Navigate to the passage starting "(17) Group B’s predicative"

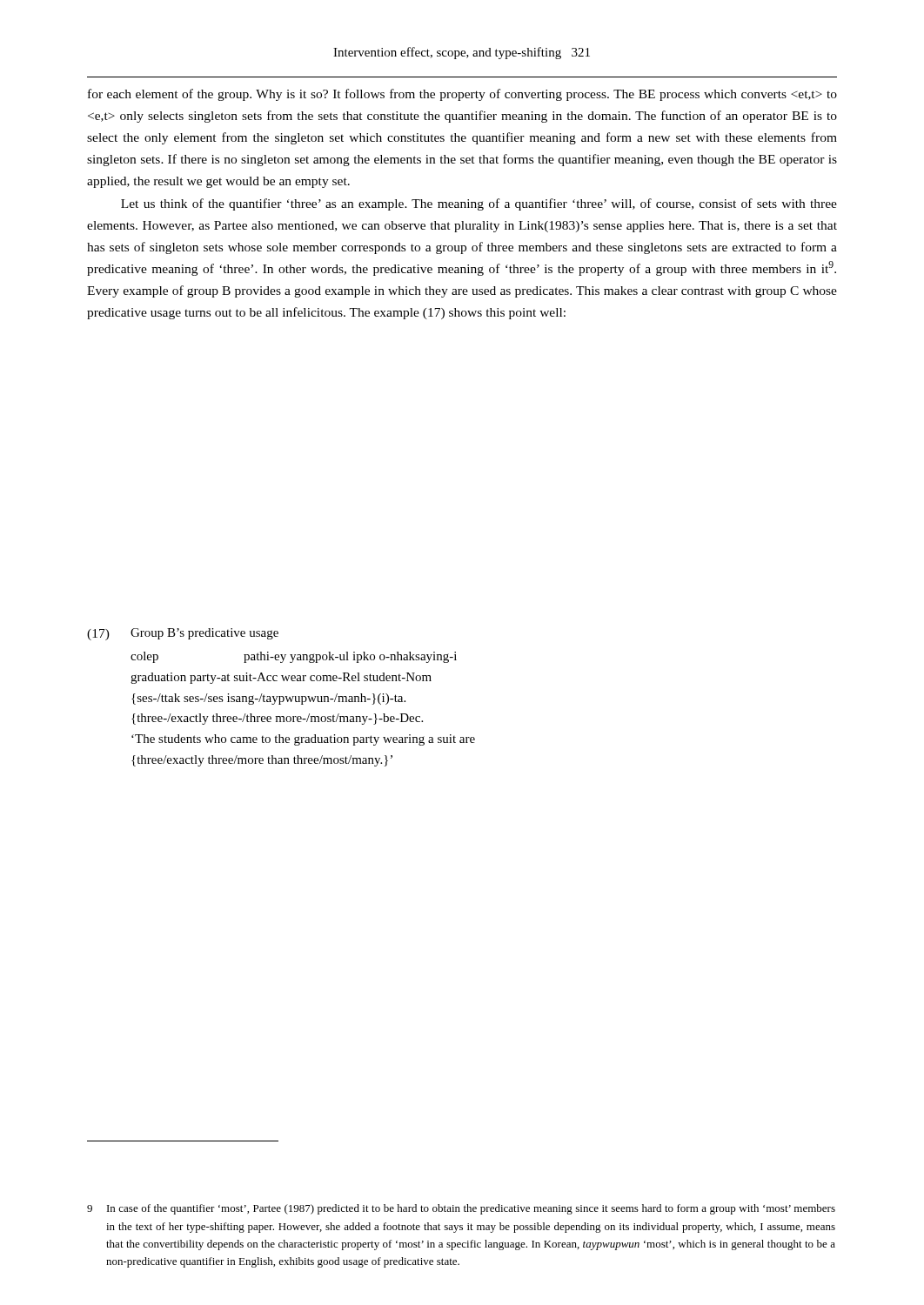[183, 634]
